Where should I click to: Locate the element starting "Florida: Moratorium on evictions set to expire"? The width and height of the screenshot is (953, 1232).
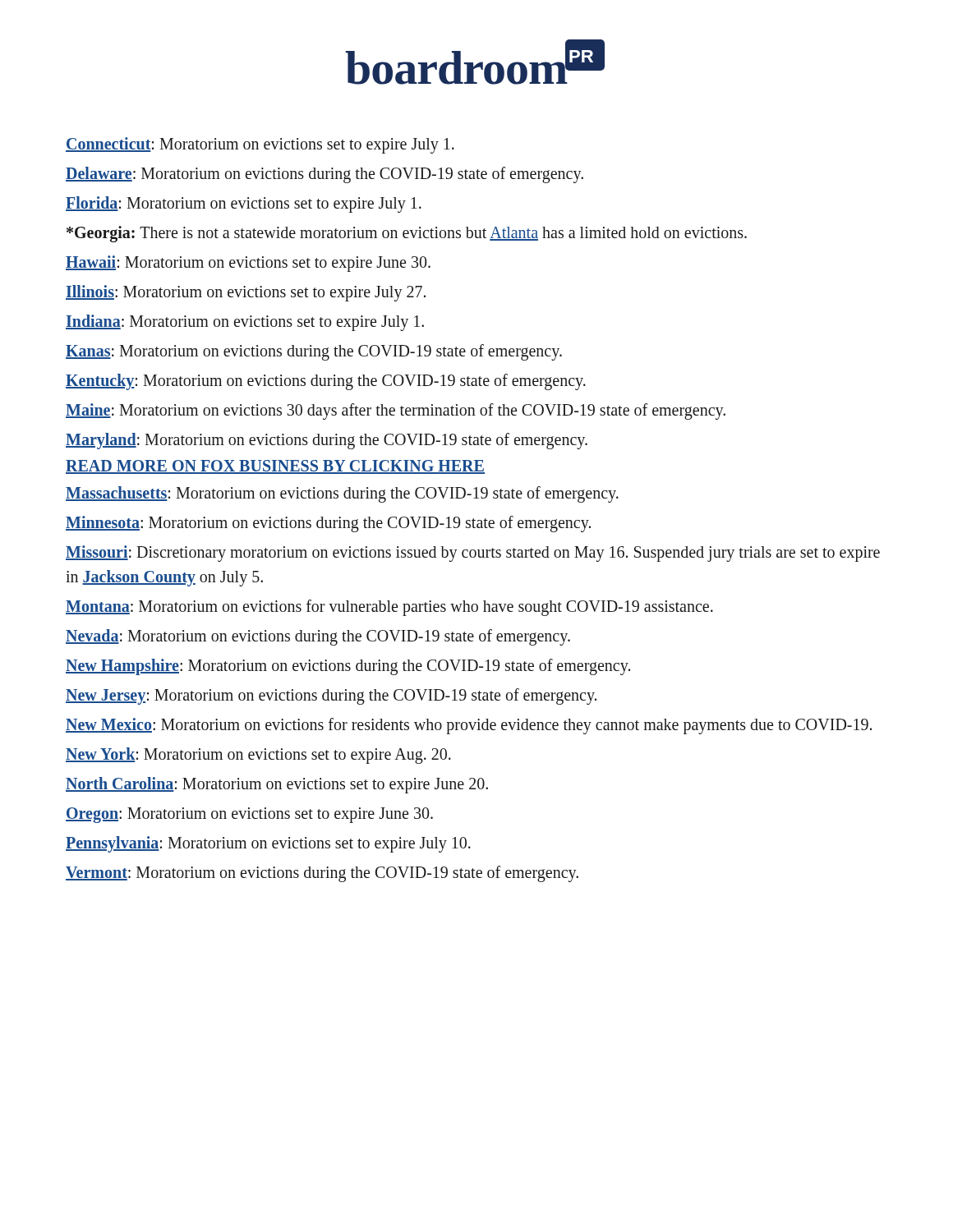[244, 203]
